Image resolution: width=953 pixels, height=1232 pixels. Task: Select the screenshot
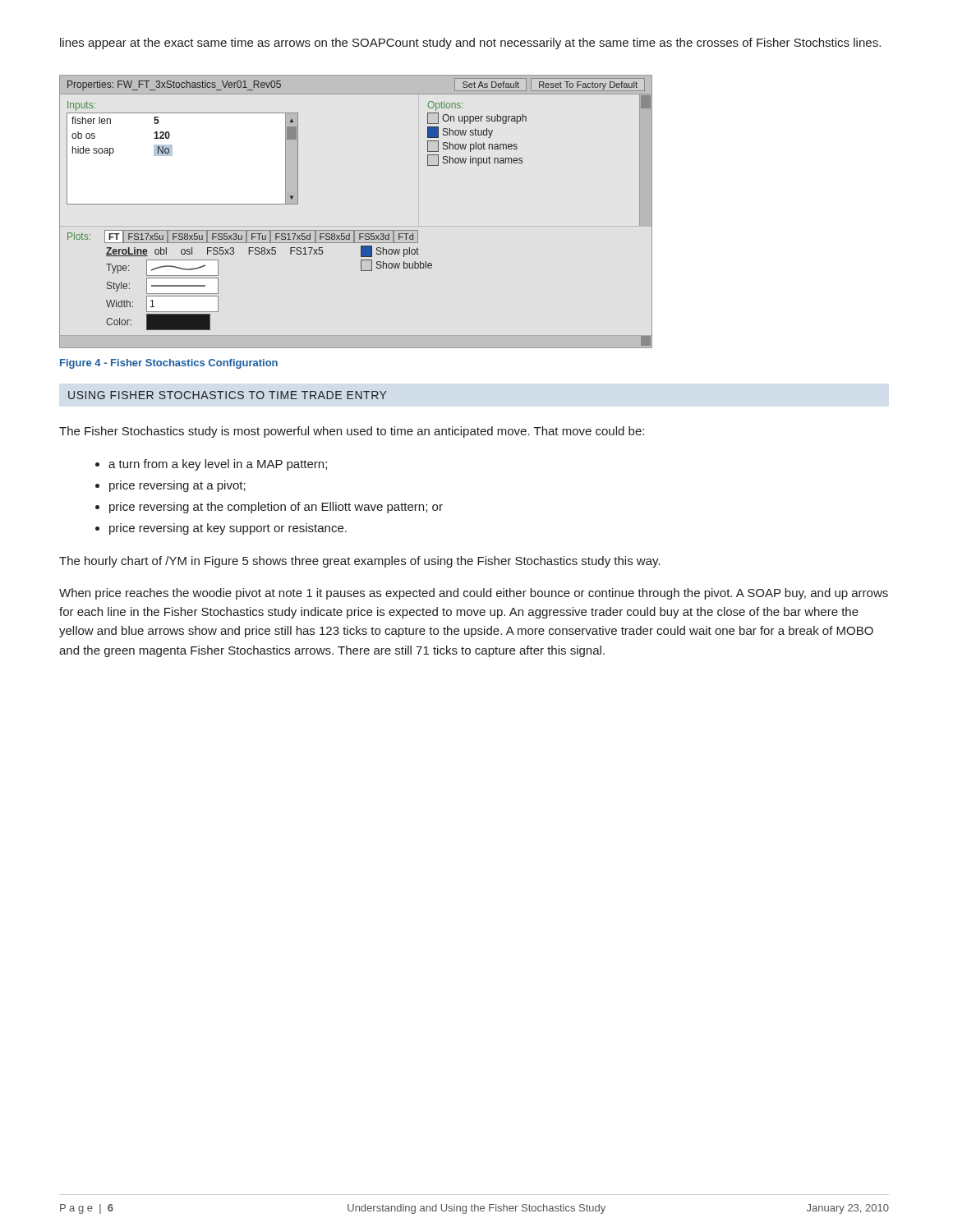tap(474, 212)
